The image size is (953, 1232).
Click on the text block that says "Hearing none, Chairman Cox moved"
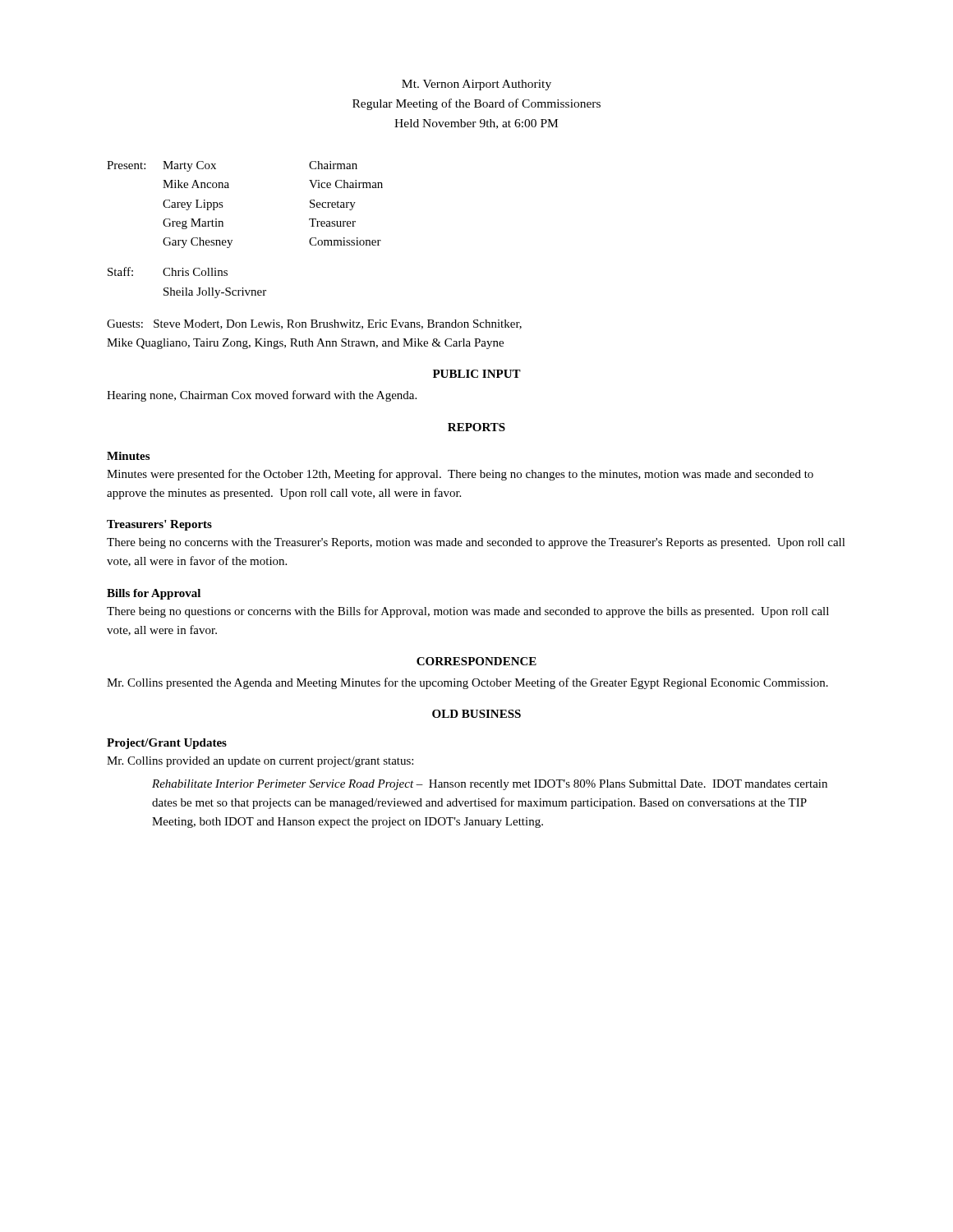[x=262, y=395]
